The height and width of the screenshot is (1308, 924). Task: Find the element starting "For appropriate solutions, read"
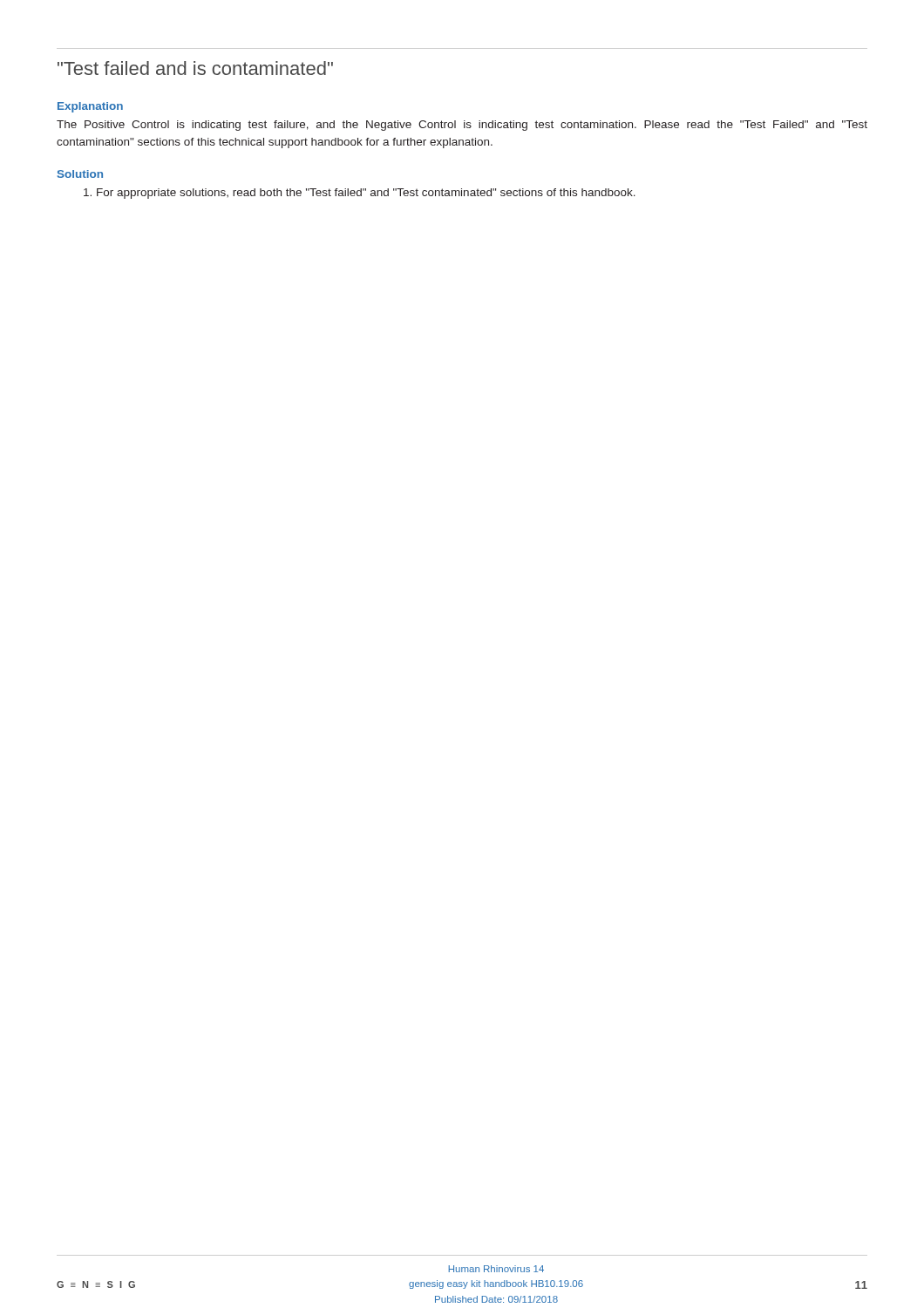359,192
